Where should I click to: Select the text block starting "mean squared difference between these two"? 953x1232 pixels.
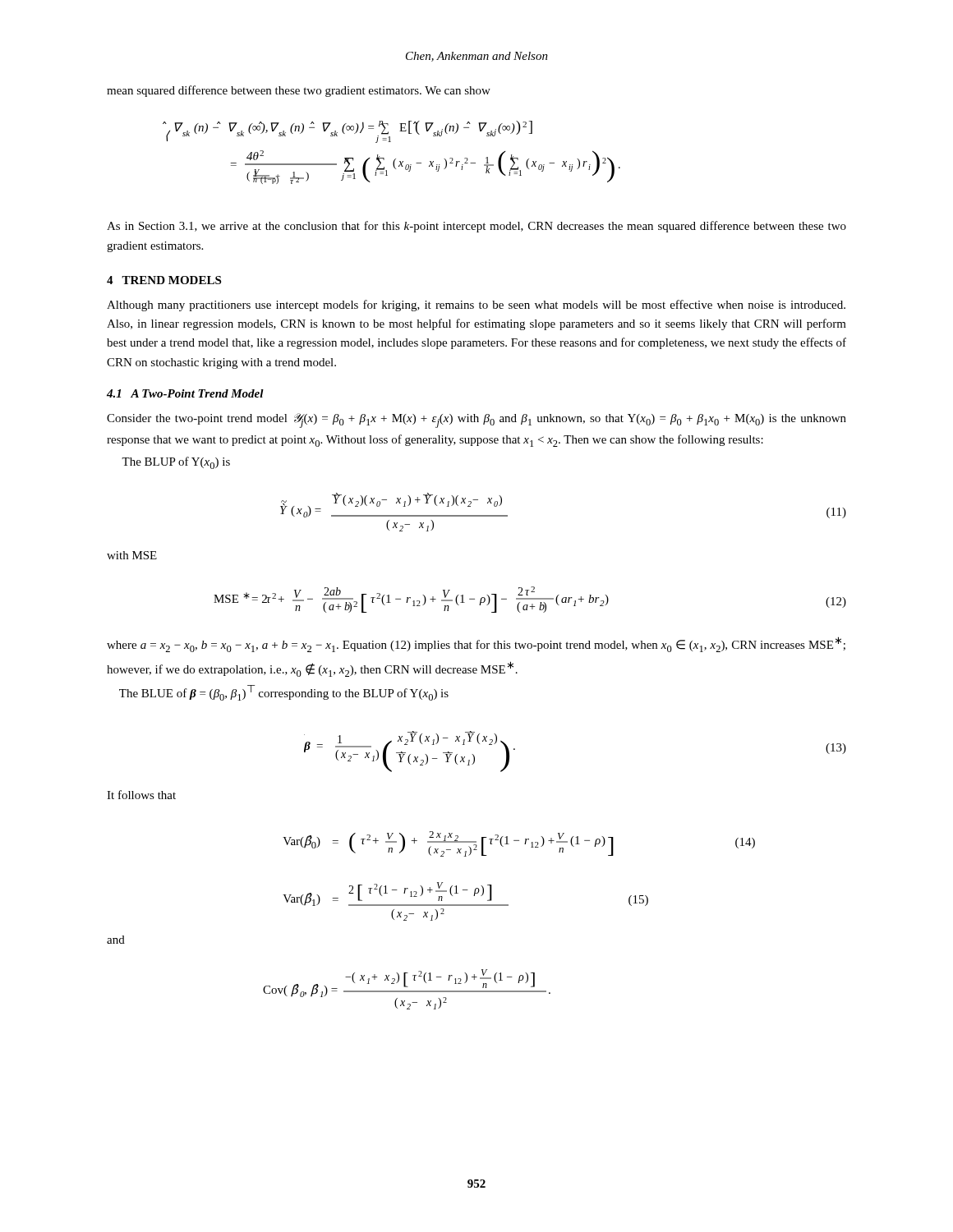pos(299,90)
